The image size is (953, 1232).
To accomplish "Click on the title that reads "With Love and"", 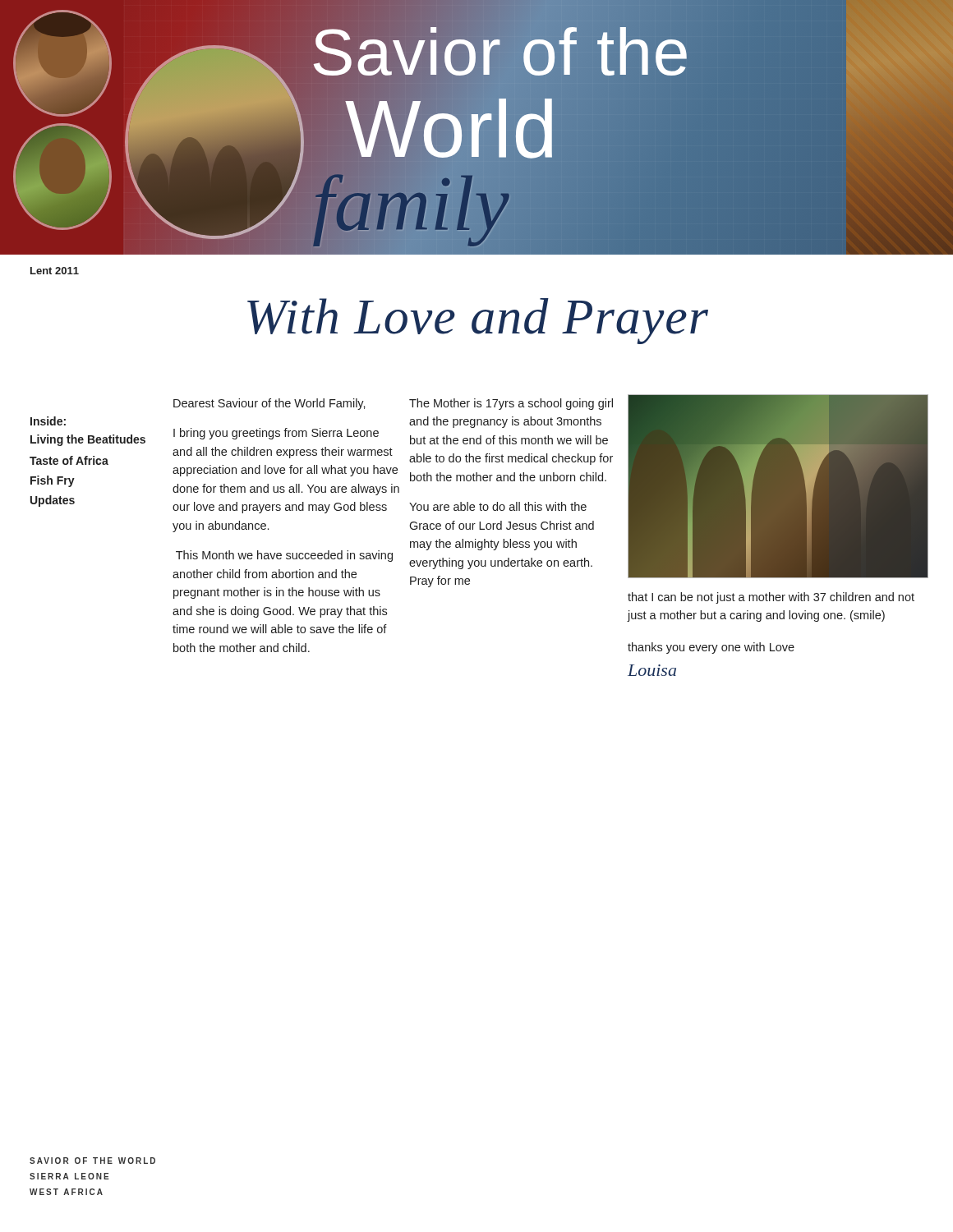I will pyautogui.click(x=476, y=316).
